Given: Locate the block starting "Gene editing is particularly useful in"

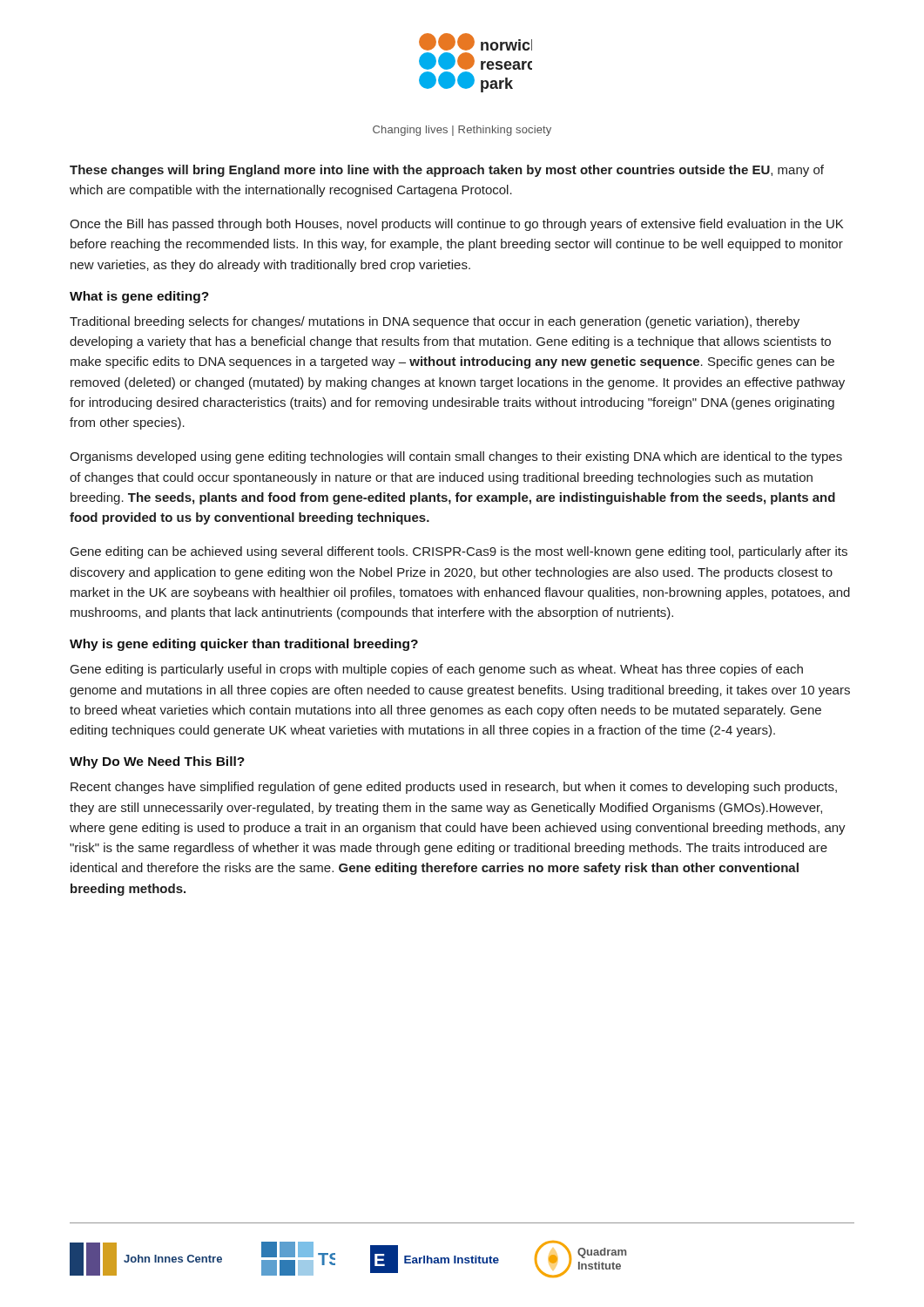Looking at the screenshot, I should click(460, 699).
